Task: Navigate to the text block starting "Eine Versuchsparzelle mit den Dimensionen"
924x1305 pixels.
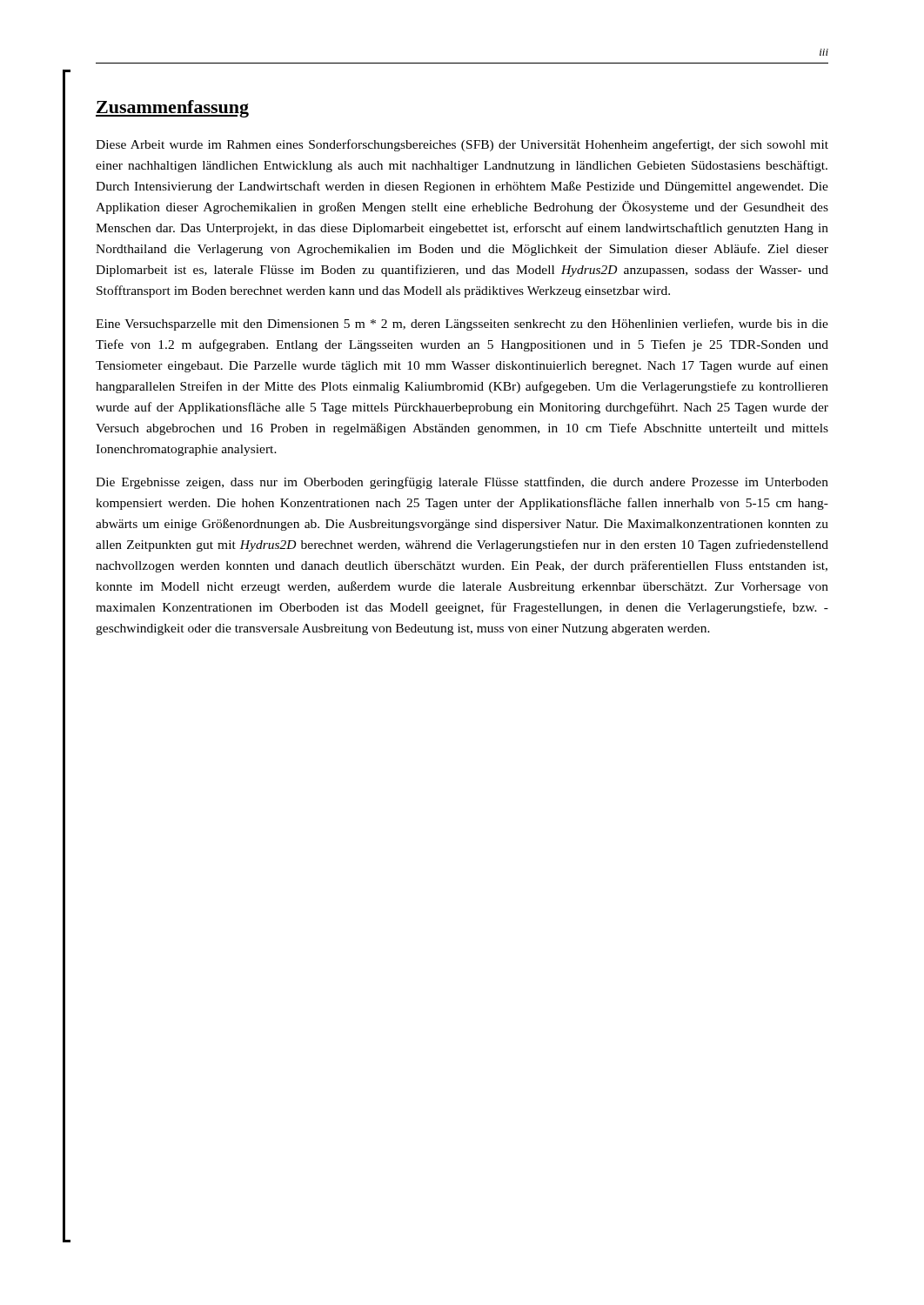Action: point(462,386)
